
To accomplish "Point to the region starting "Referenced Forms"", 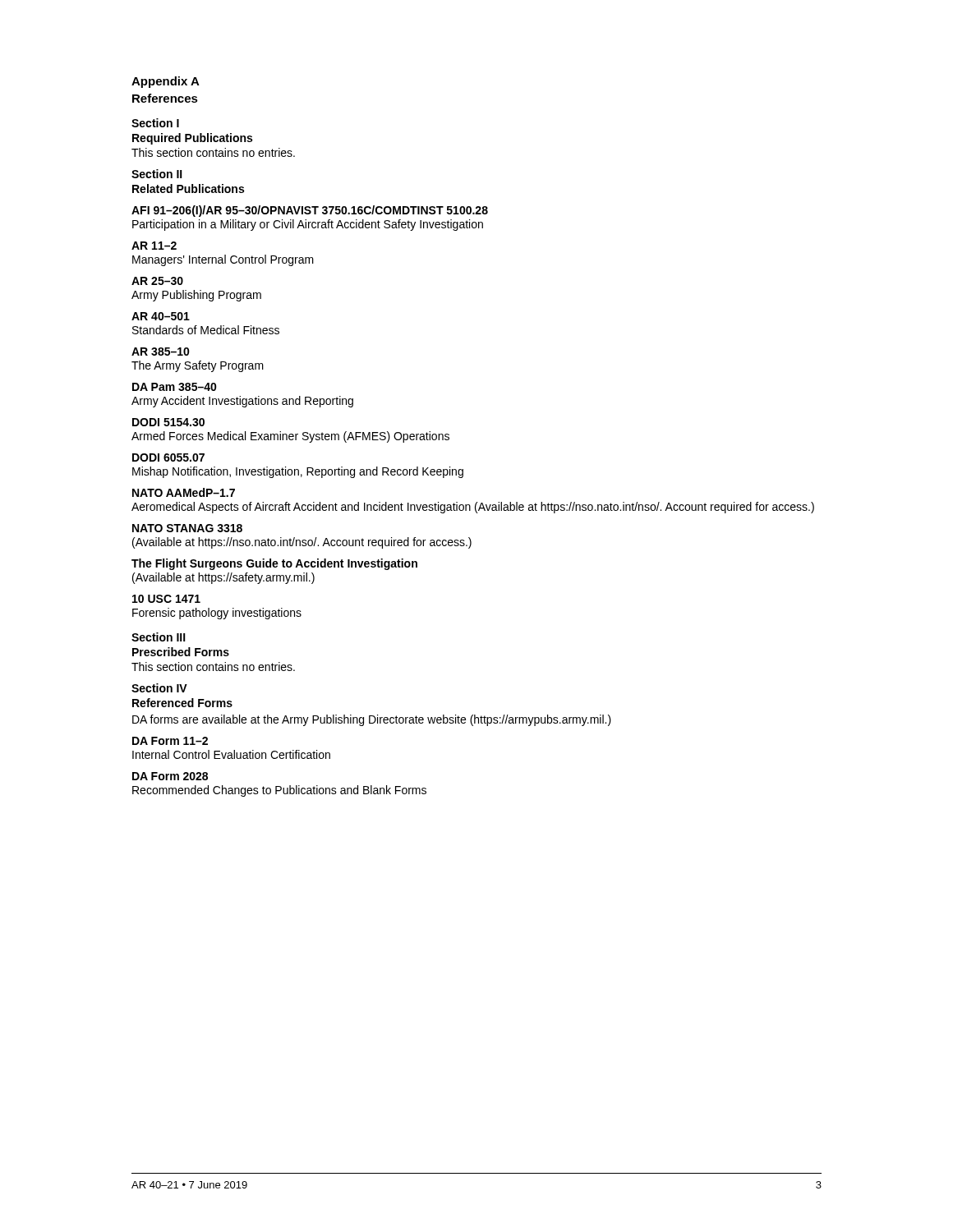I will point(182,703).
